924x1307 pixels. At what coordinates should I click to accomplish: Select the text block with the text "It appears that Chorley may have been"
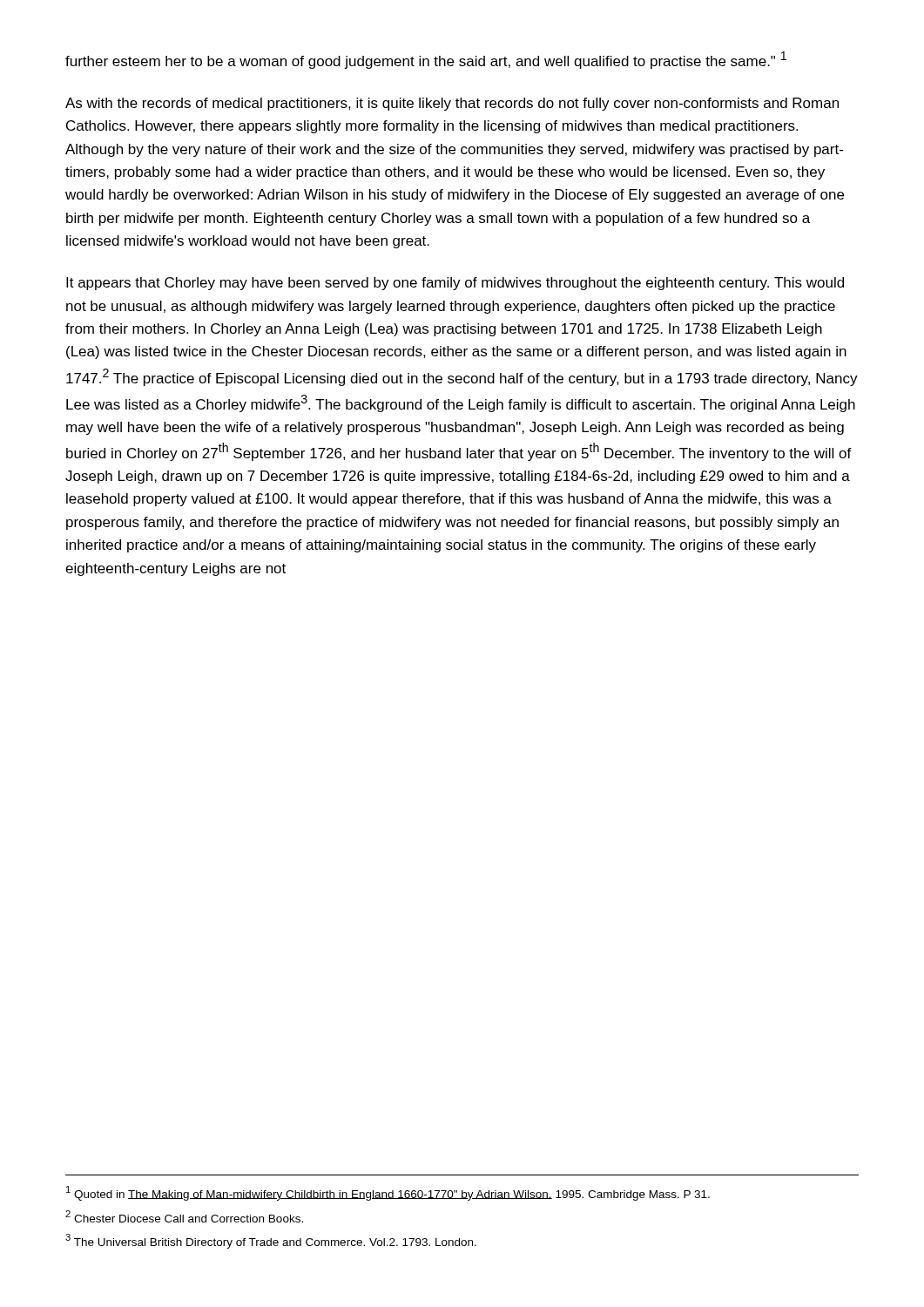[461, 426]
